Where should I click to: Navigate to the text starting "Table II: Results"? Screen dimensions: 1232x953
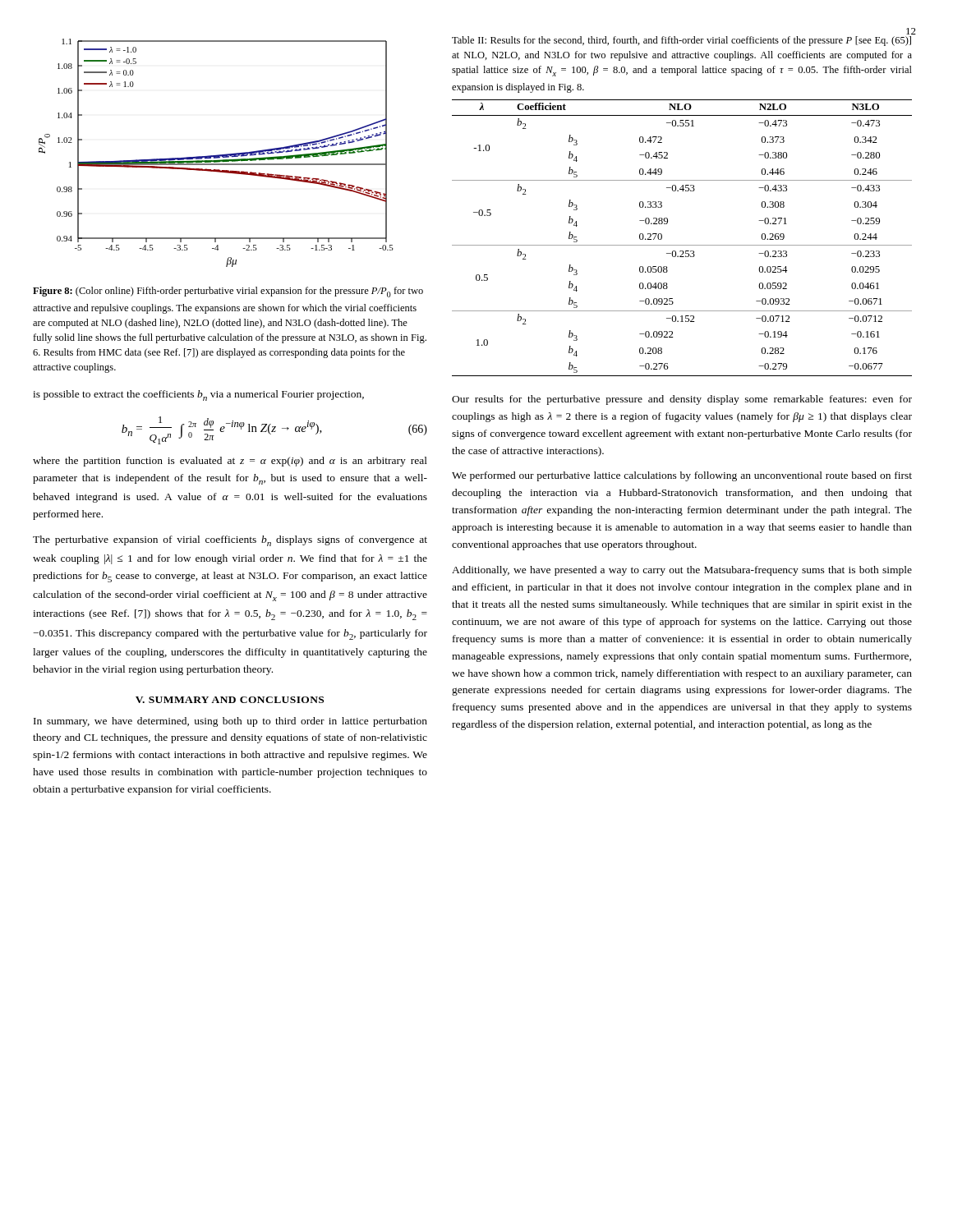tap(682, 64)
